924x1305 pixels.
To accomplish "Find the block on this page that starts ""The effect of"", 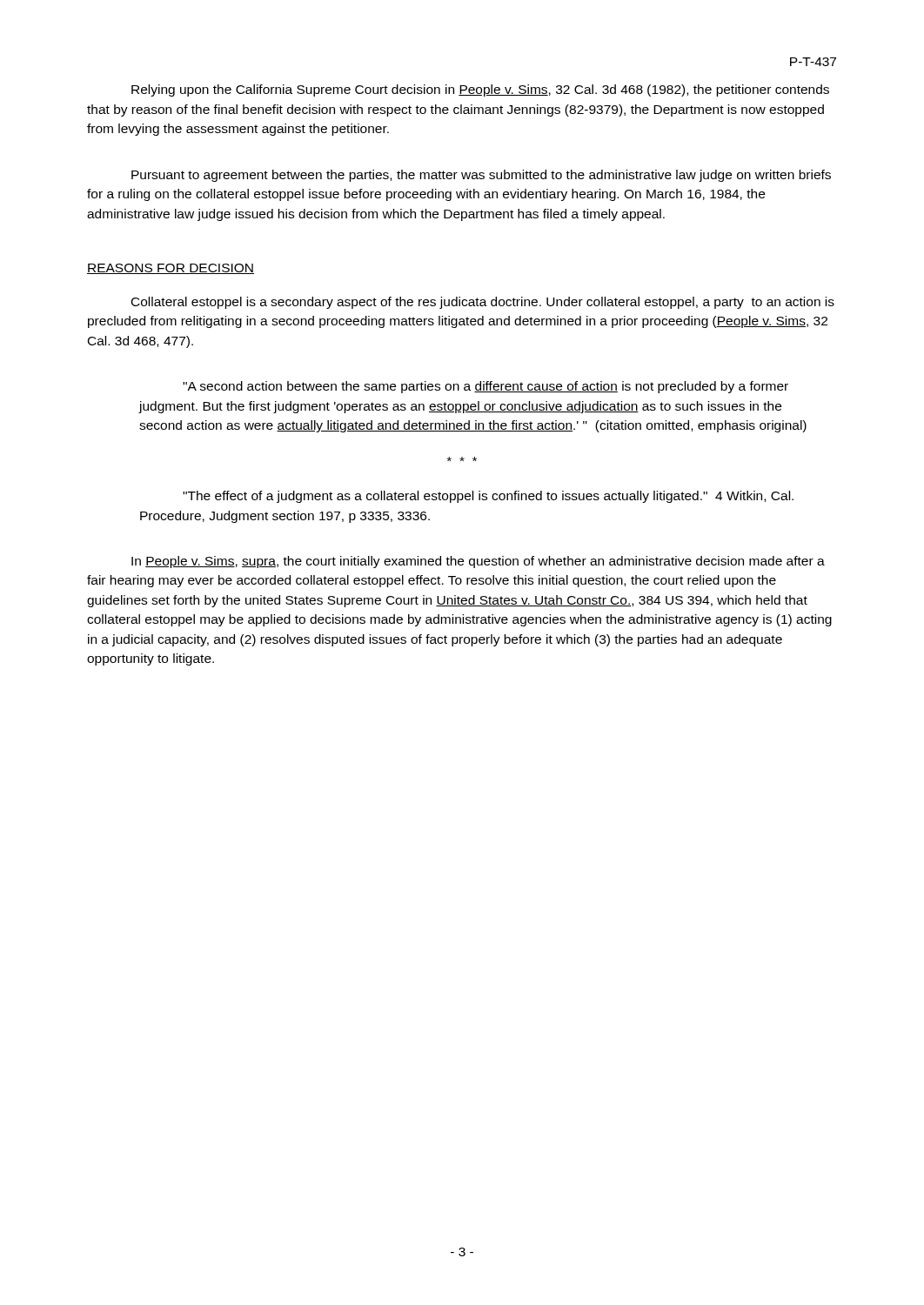I will coord(479,506).
